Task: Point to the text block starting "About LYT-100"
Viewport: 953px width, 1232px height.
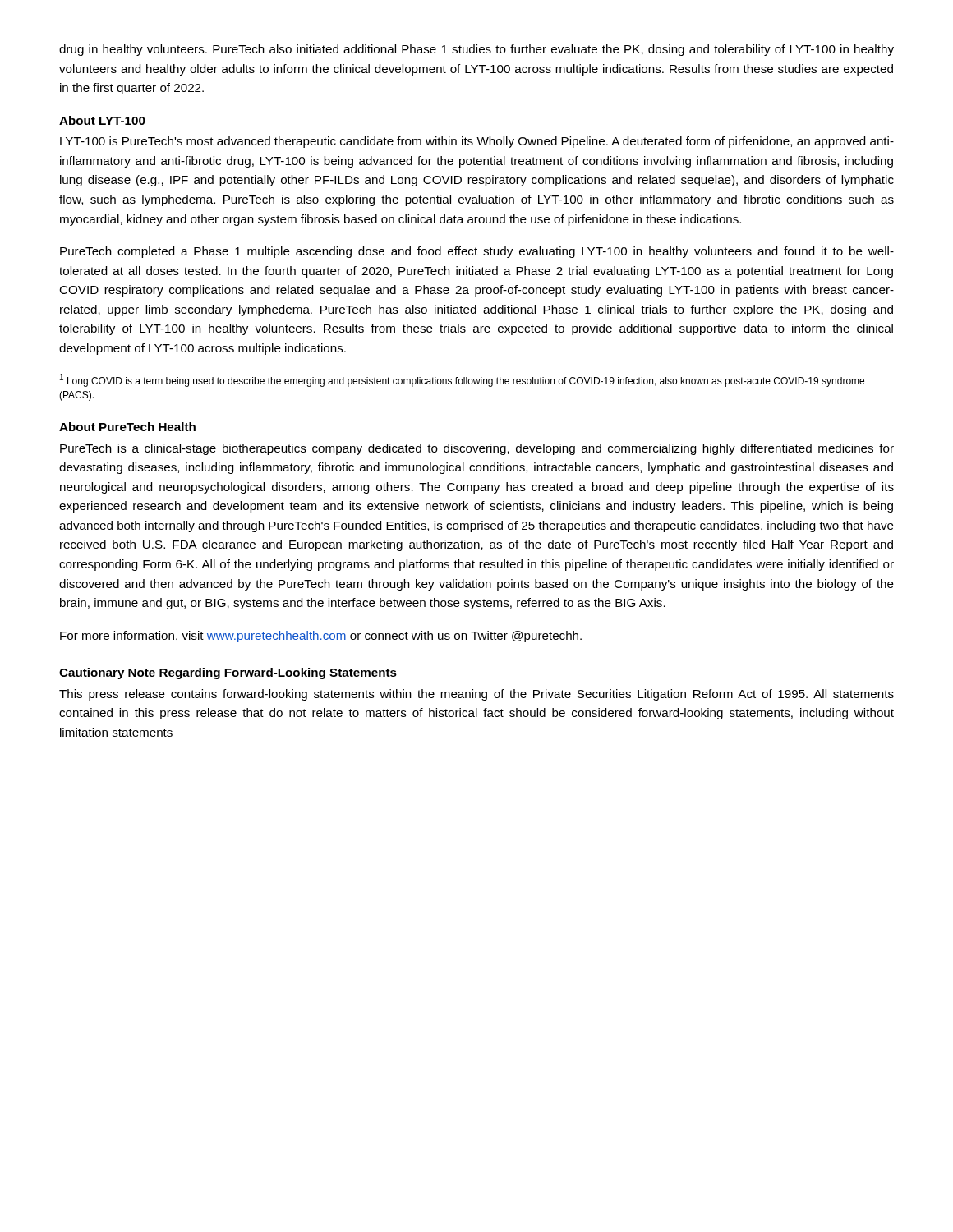Action: coord(102,120)
